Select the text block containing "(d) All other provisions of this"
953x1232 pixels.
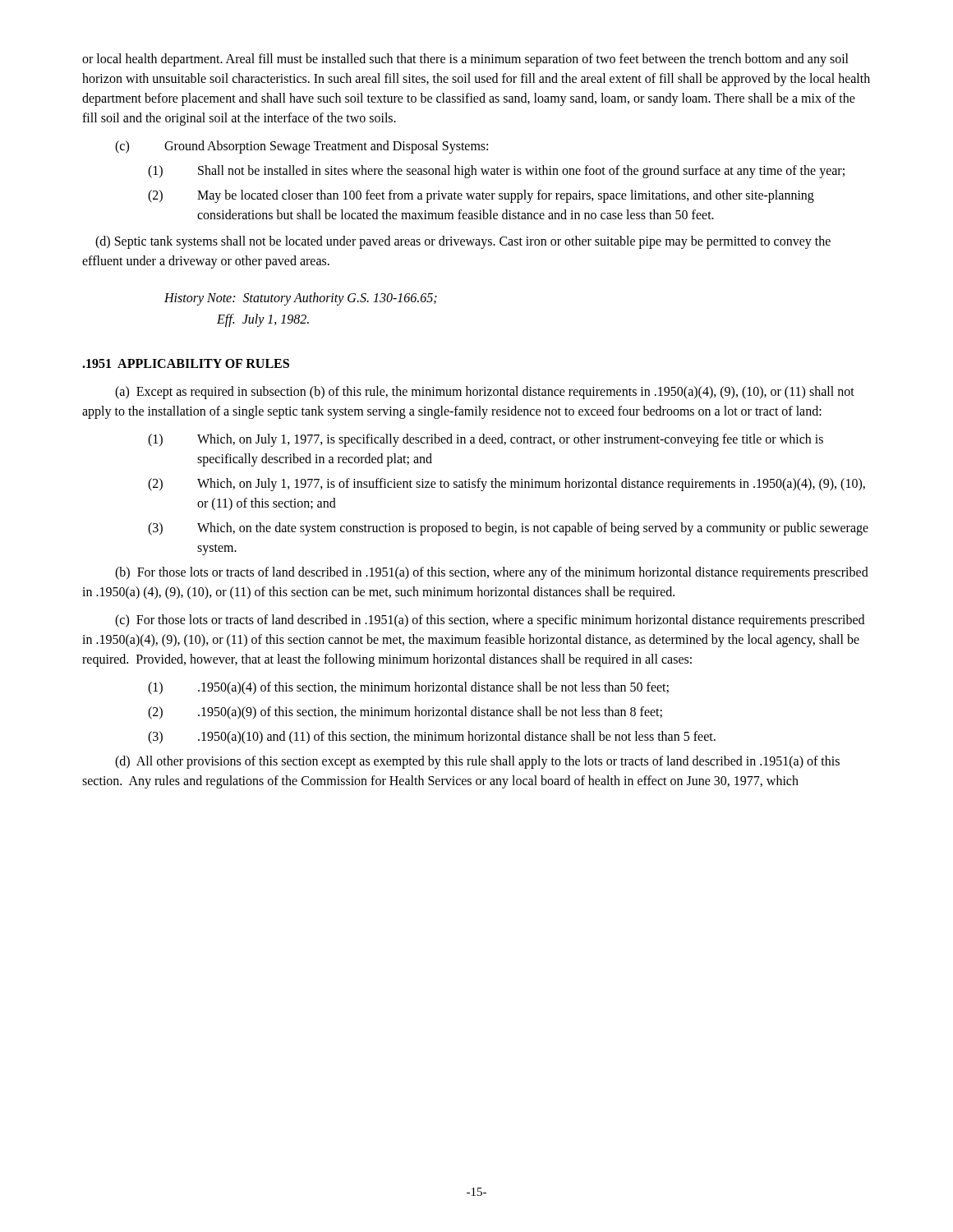(476, 771)
